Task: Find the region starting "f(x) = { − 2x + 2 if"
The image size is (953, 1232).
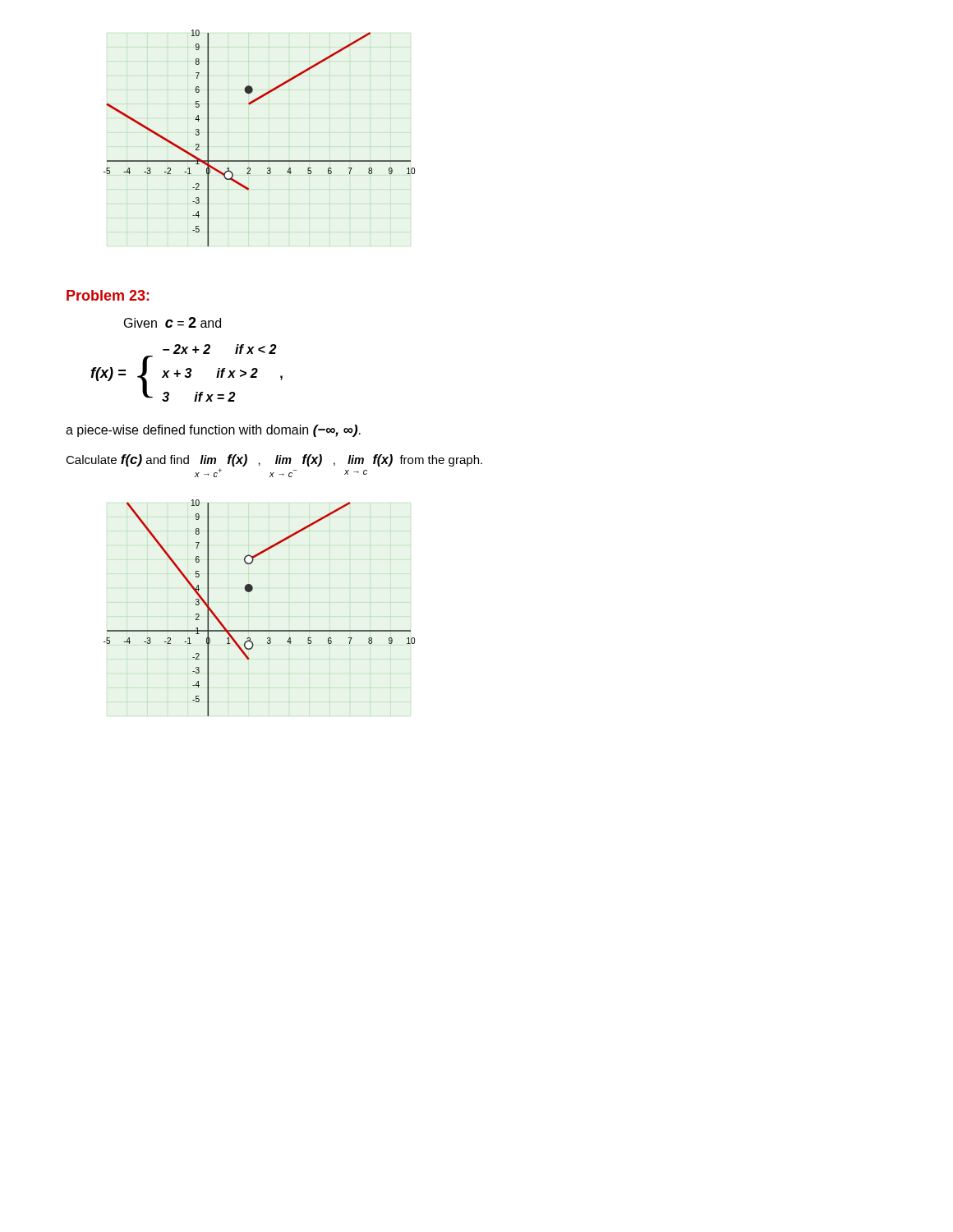Action: pyautogui.click(x=187, y=374)
